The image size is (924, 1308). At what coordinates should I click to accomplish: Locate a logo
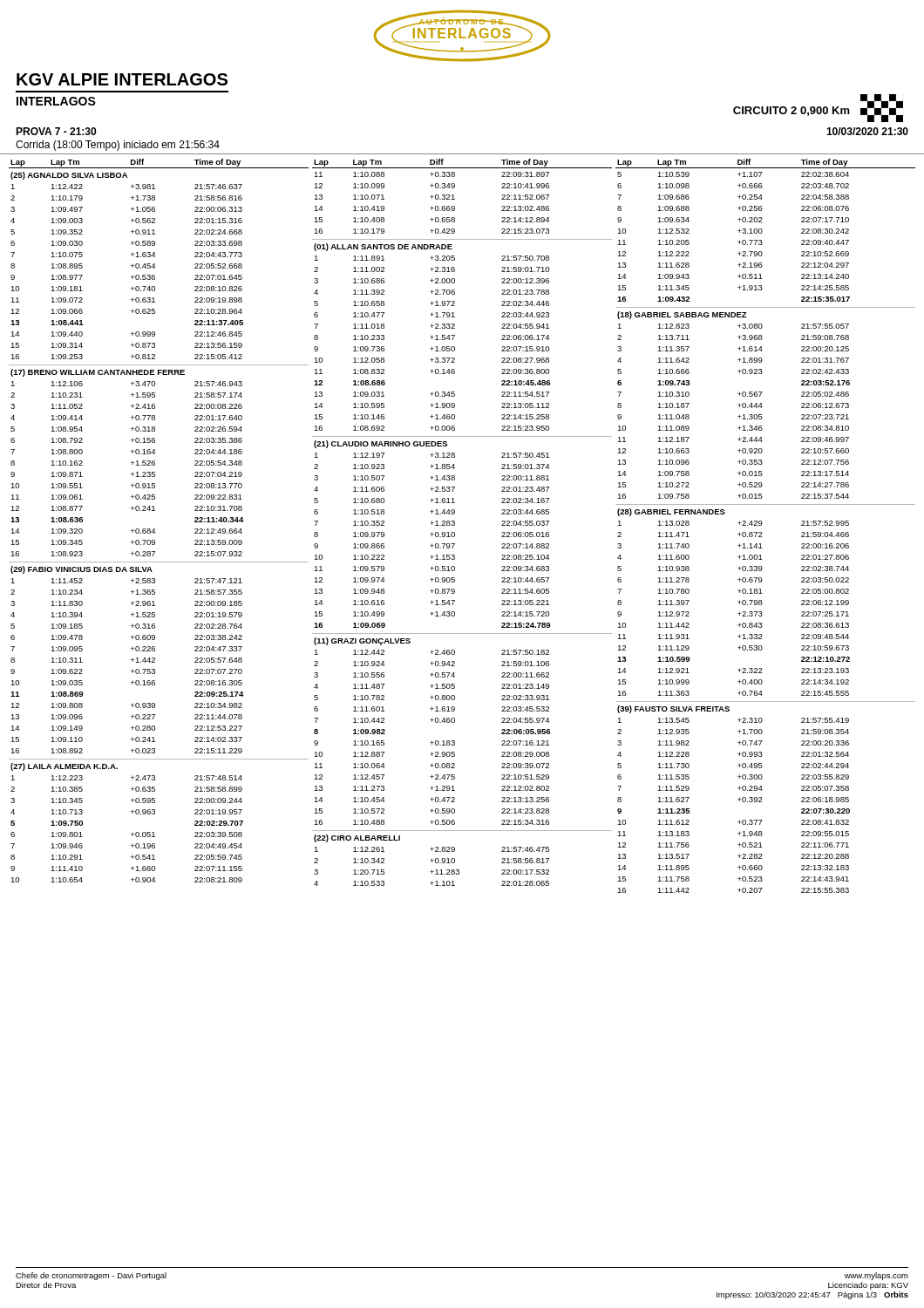click(x=462, y=35)
